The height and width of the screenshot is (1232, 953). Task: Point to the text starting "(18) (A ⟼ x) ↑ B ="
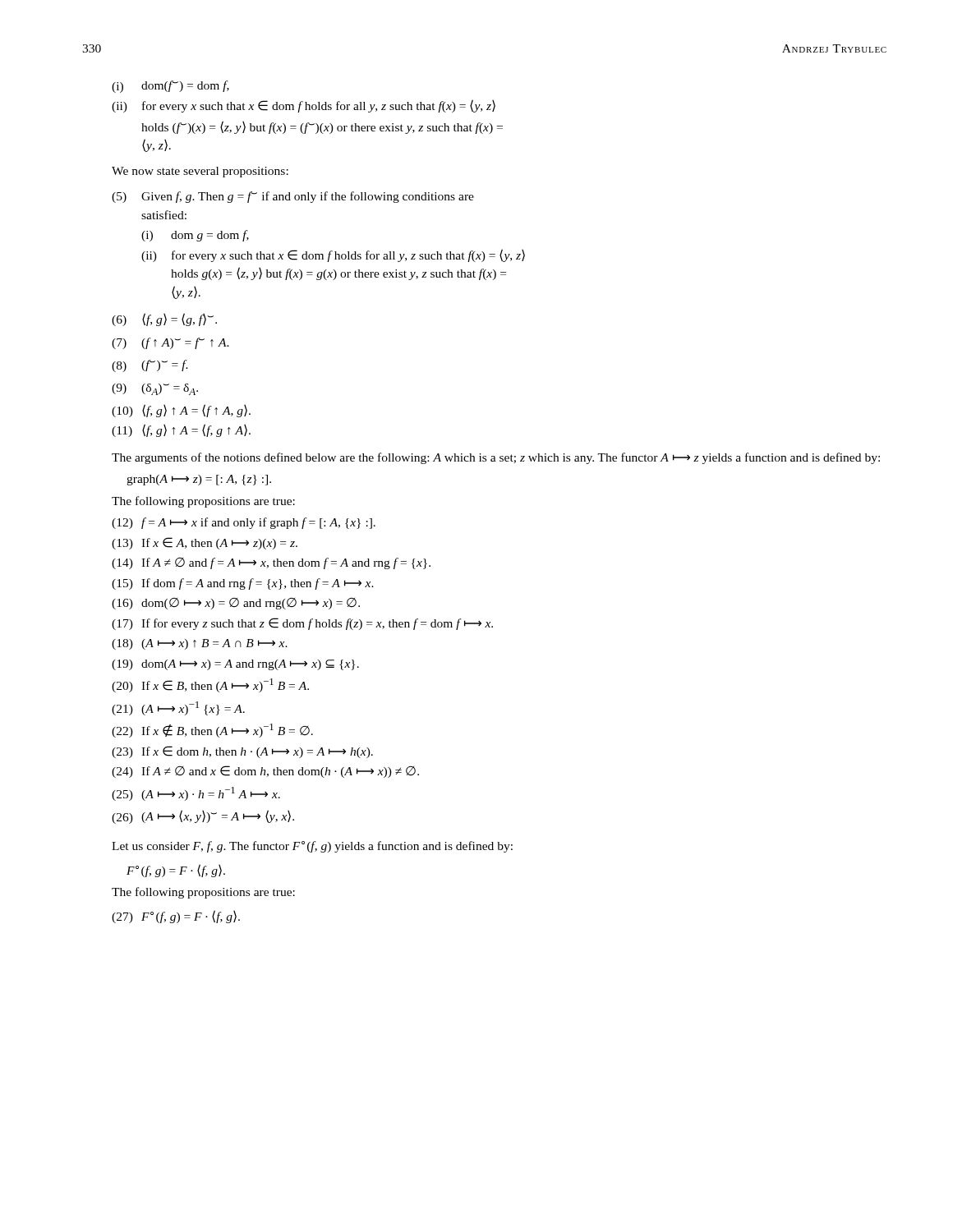click(x=200, y=644)
